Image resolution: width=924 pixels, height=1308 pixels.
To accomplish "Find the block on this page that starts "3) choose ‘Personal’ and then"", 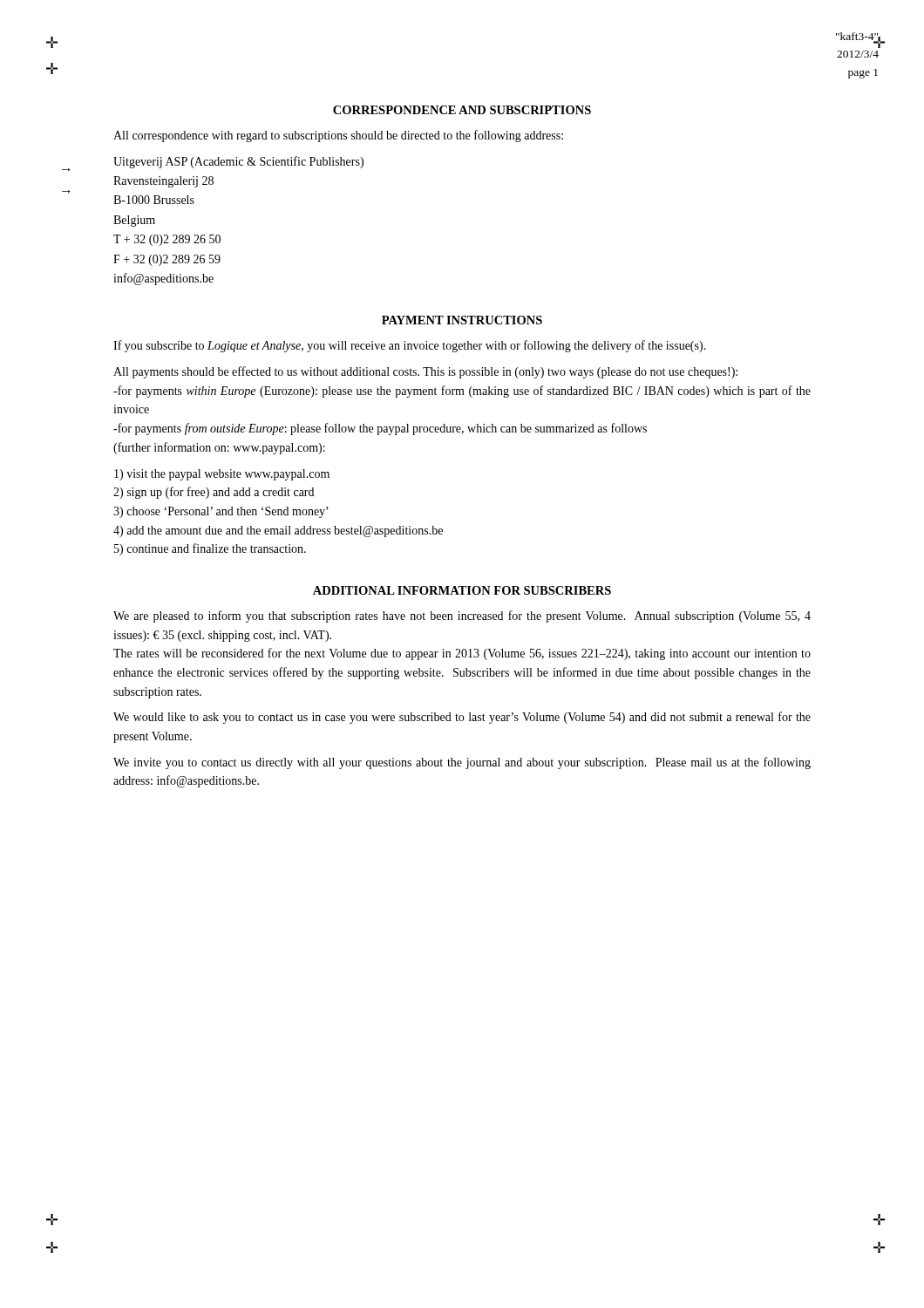I will [x=221, y=511].
